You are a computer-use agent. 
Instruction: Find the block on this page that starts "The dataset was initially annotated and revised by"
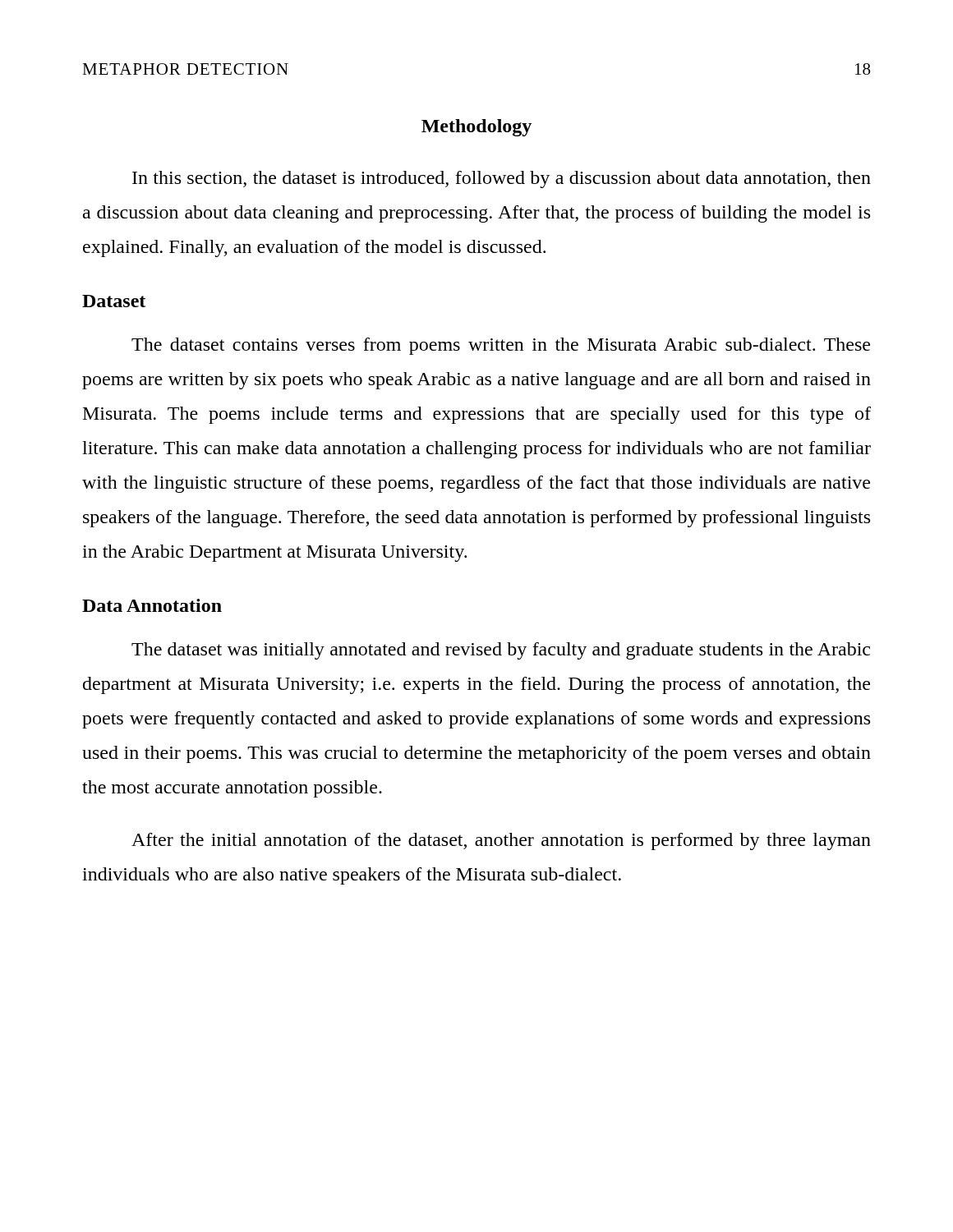(x=476, y=718)
